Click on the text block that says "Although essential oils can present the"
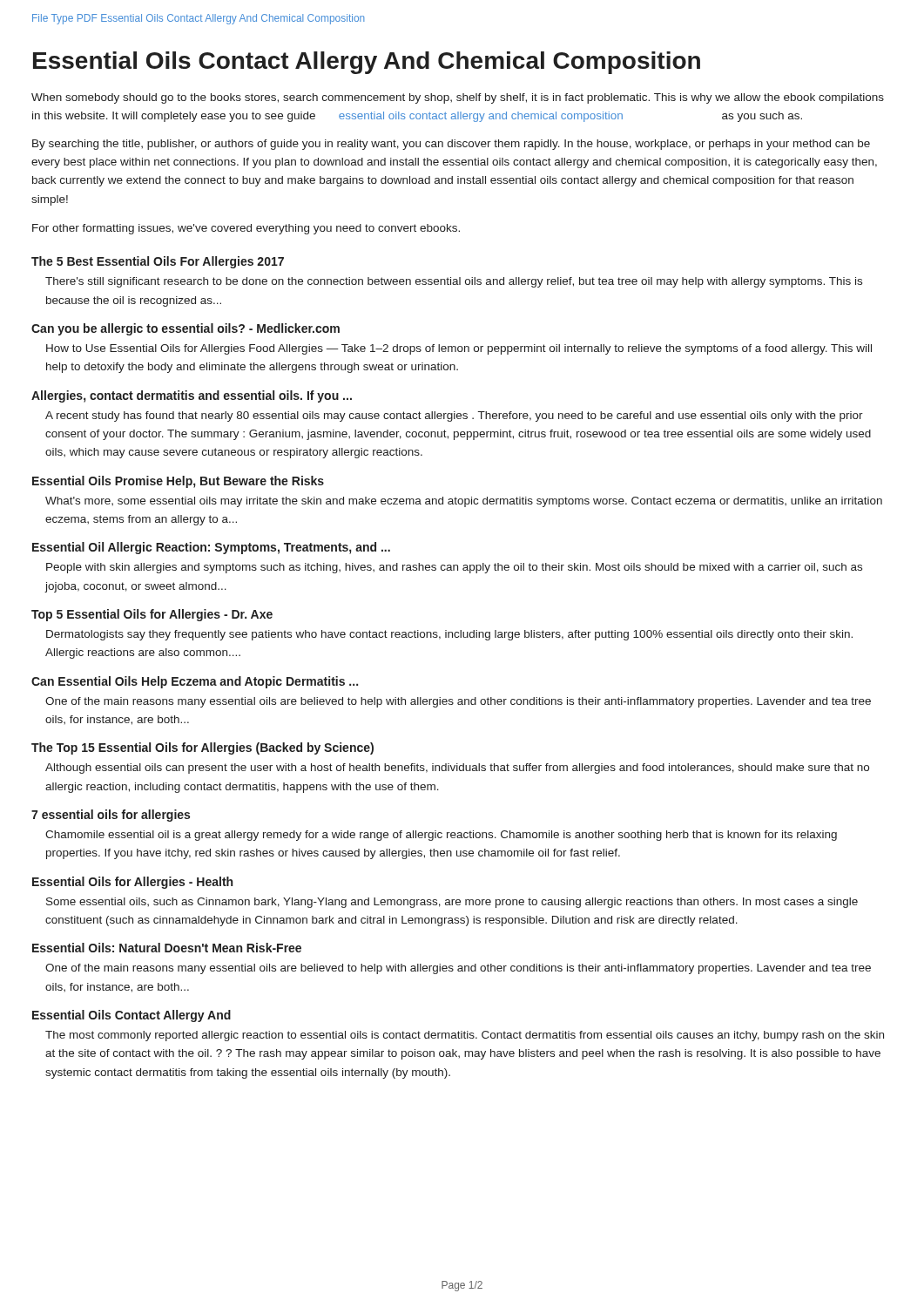This screenshot has height=1307, width=924. pyautogui.click(x=458, y=777)
